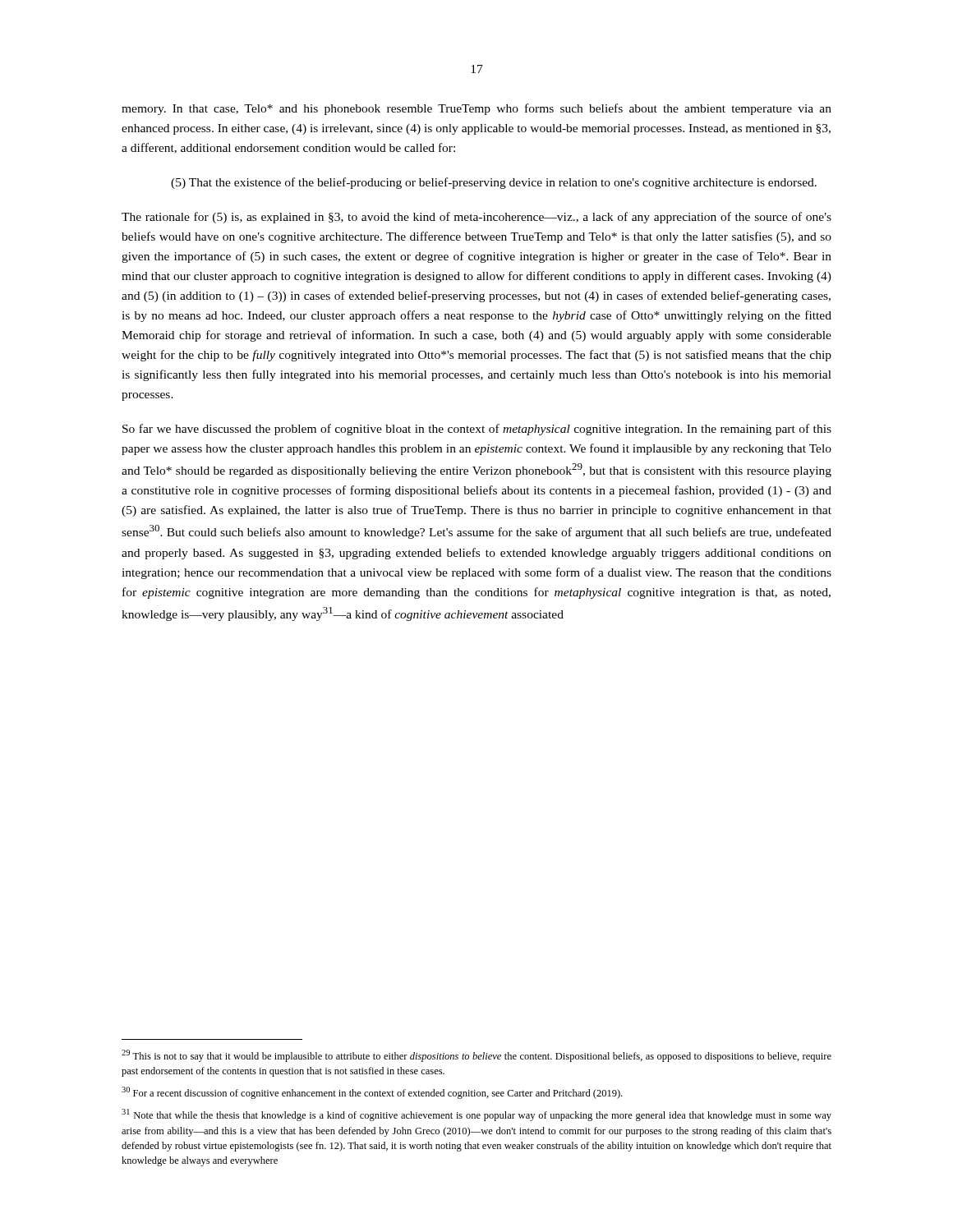953x1232 pixels.
Task: Select the text block containing "So far we have"
Action: (x=476, y=521)
